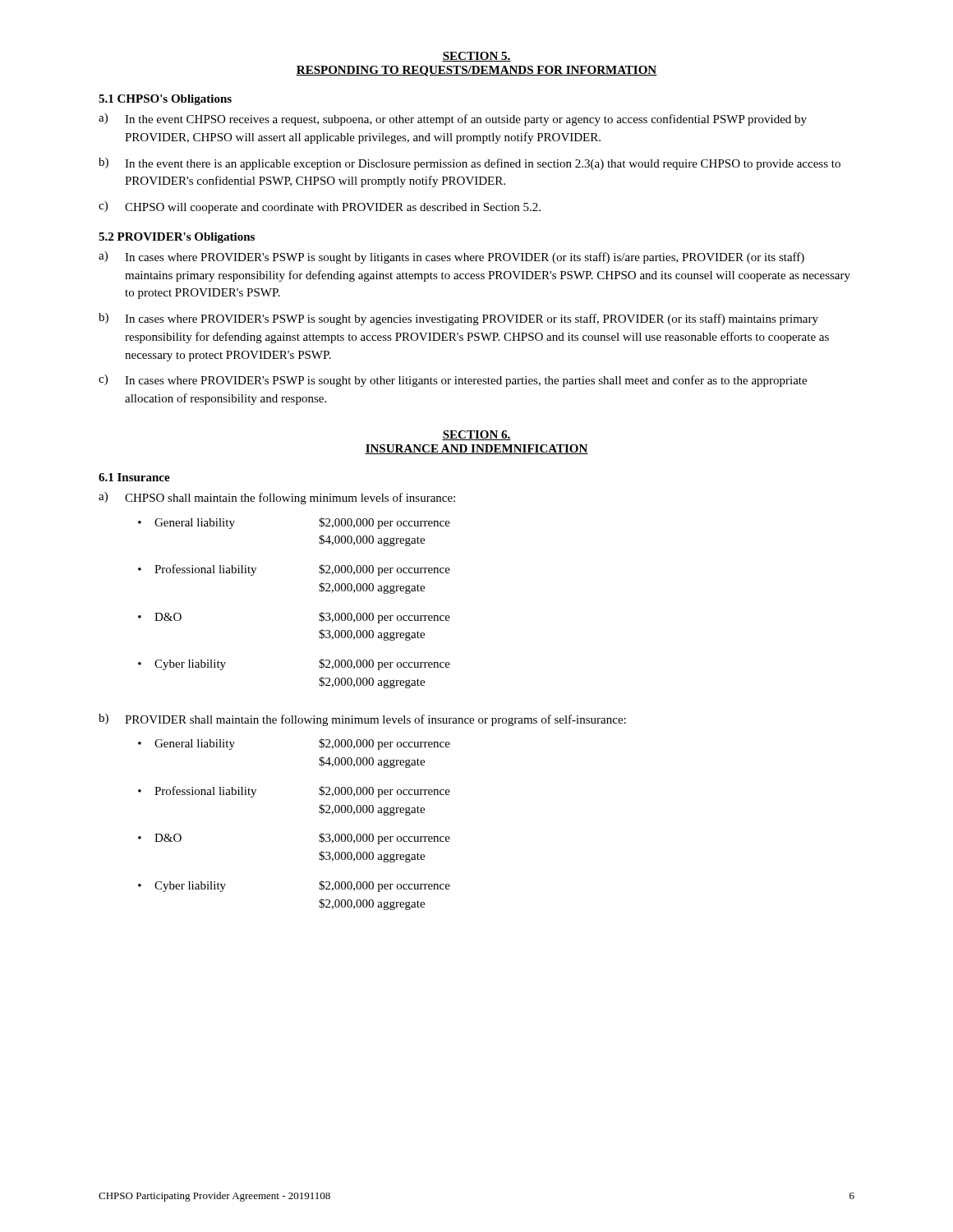This screenshot has width=953, height=1232.
Task: Locate the block of text that opens with "c) In cases where PROVIDER's PSWP"
Action: tap(476, 390)
